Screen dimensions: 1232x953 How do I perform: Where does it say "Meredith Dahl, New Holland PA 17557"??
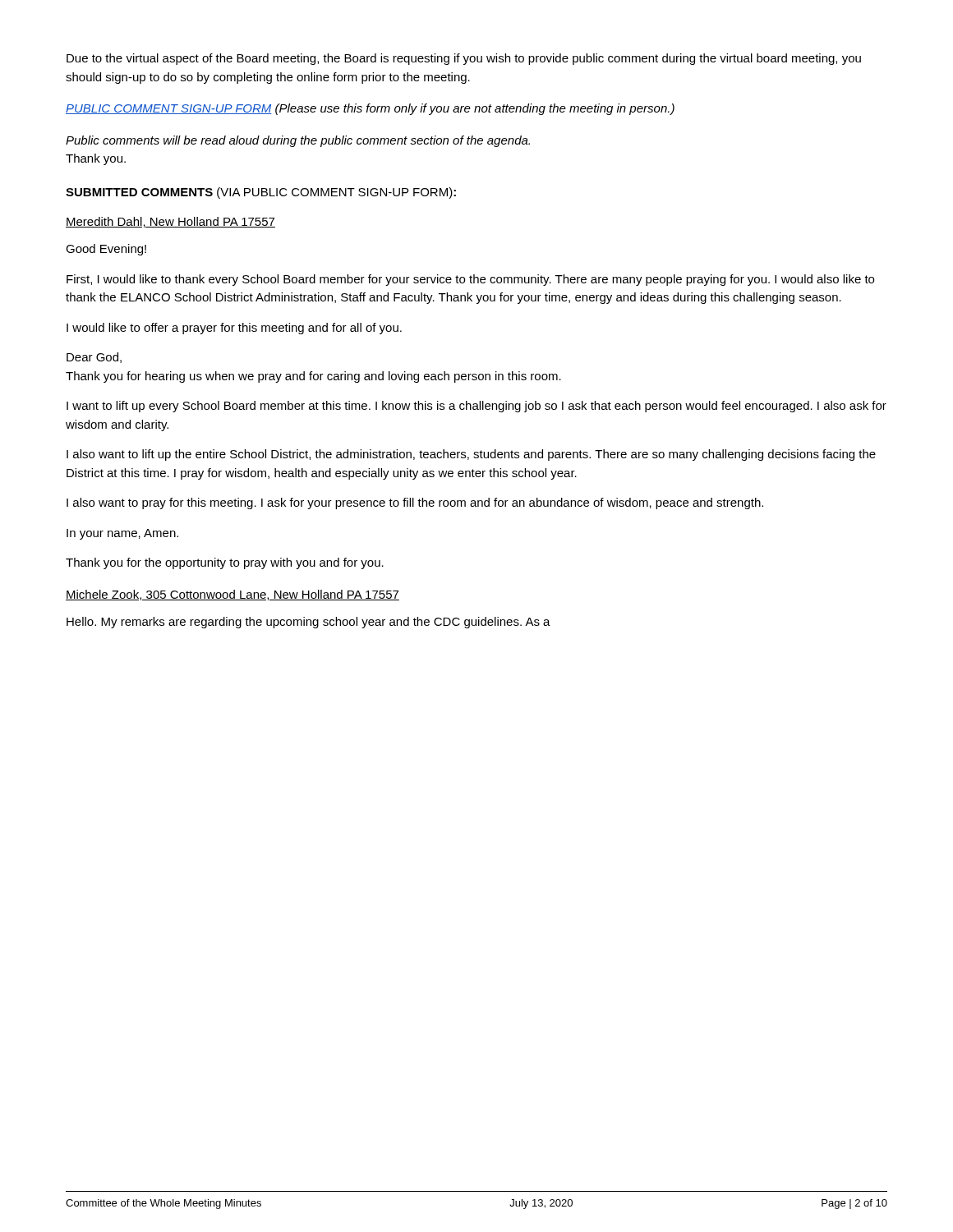tap(170, 221)
